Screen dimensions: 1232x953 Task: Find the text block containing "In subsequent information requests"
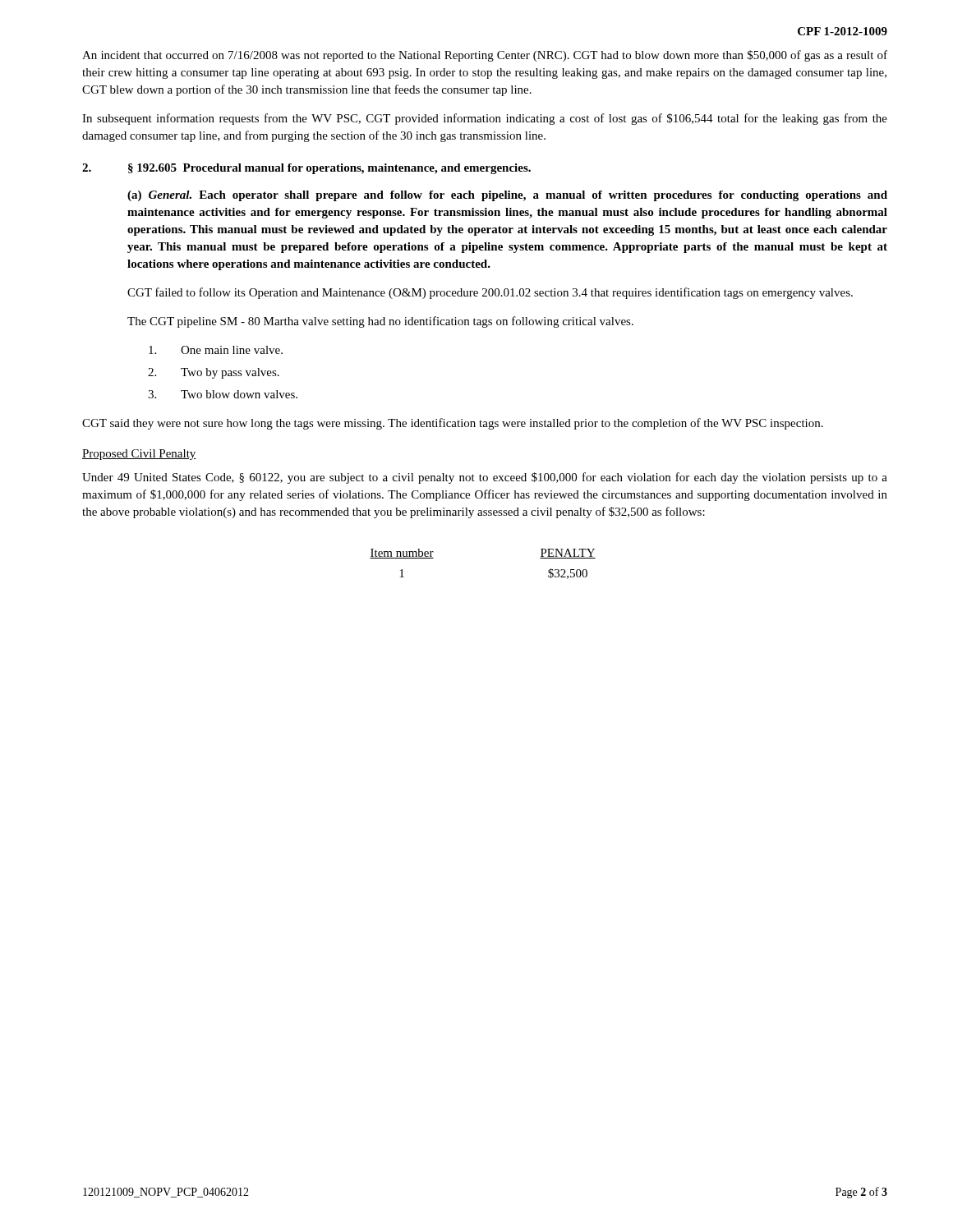click(485, 127)
